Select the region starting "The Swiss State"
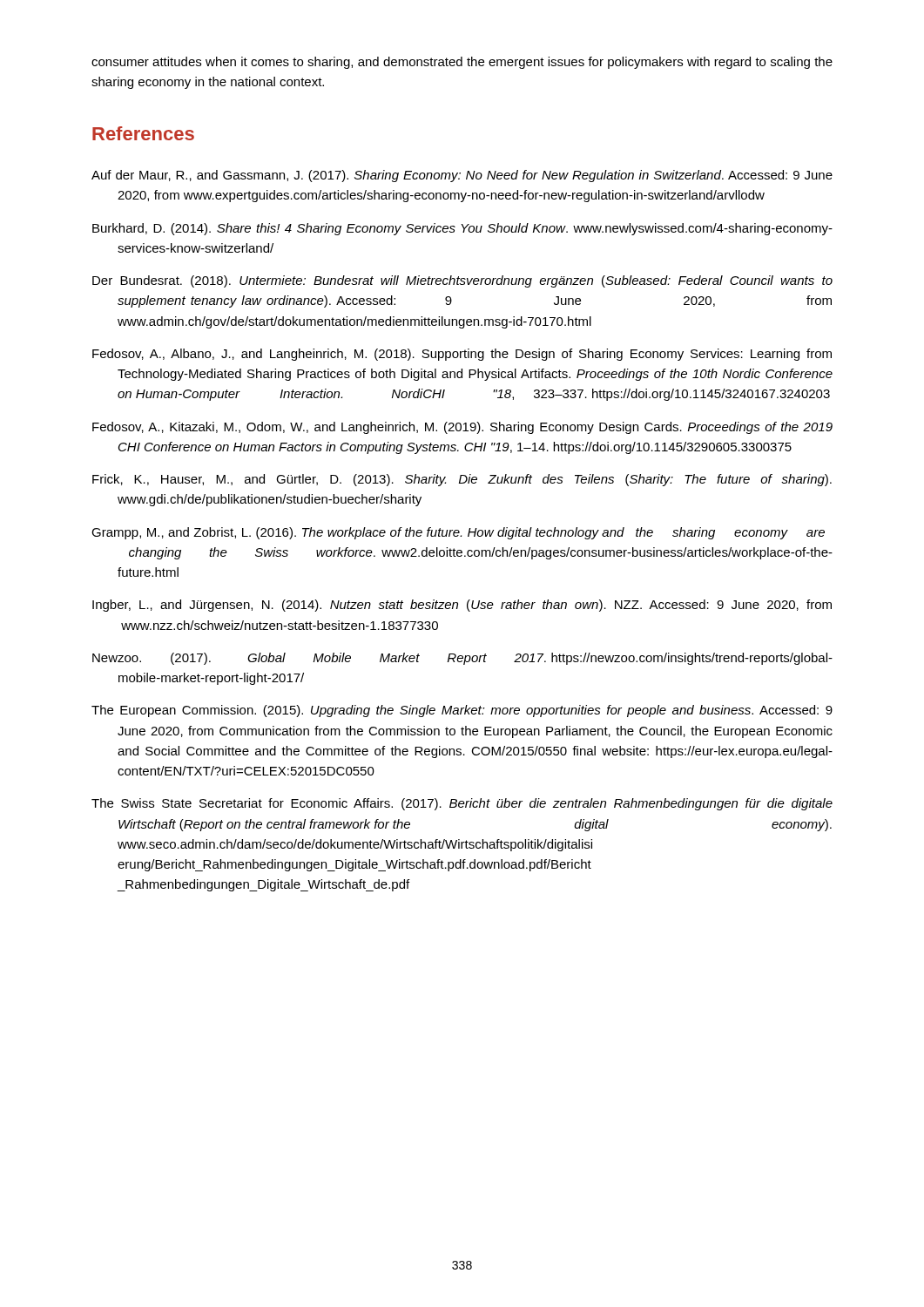924x1307 pixels. pyautogui.click(x=462, y=844)
